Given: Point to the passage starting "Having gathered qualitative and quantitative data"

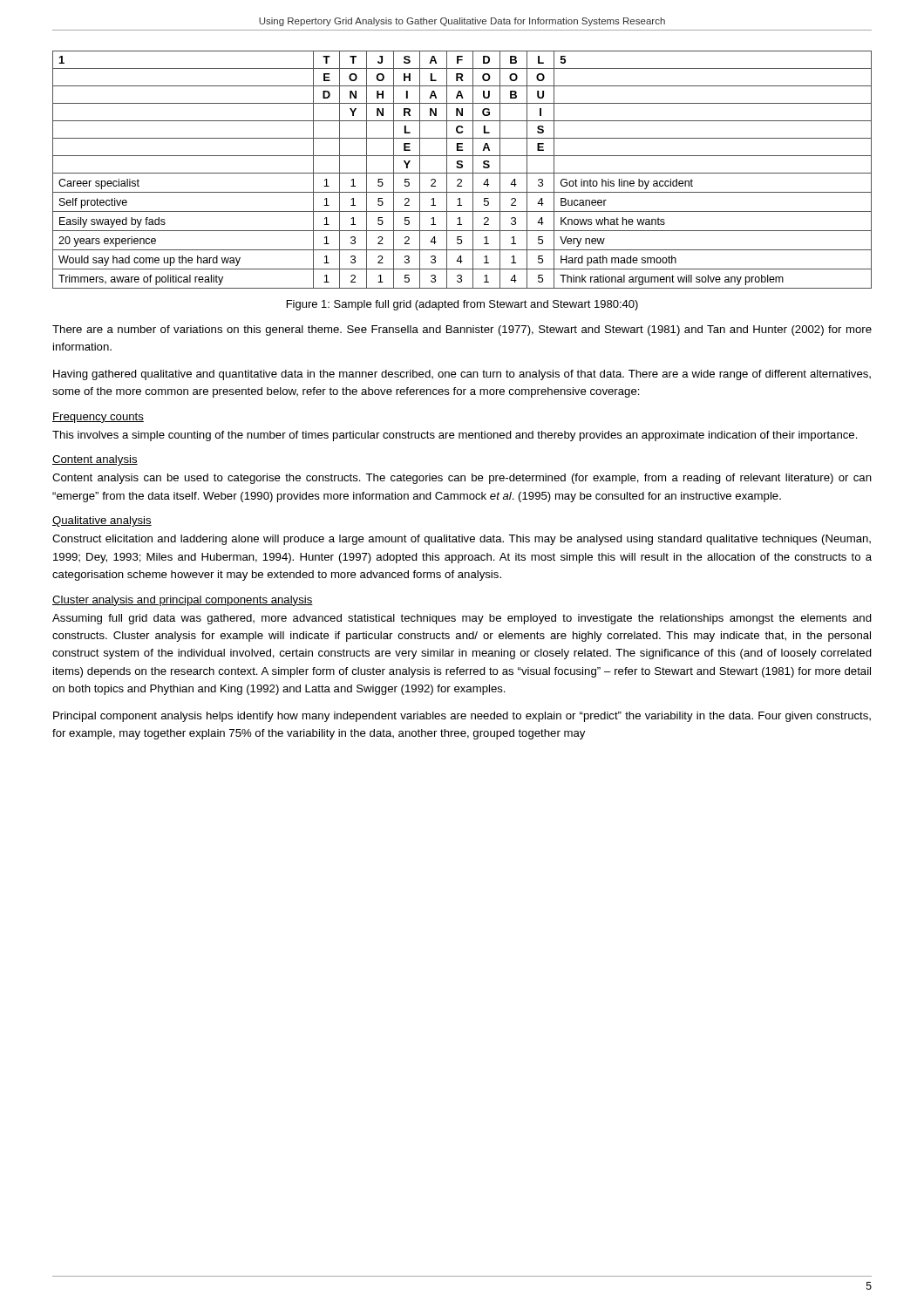Looking at the screenshot, I should 462,382.
